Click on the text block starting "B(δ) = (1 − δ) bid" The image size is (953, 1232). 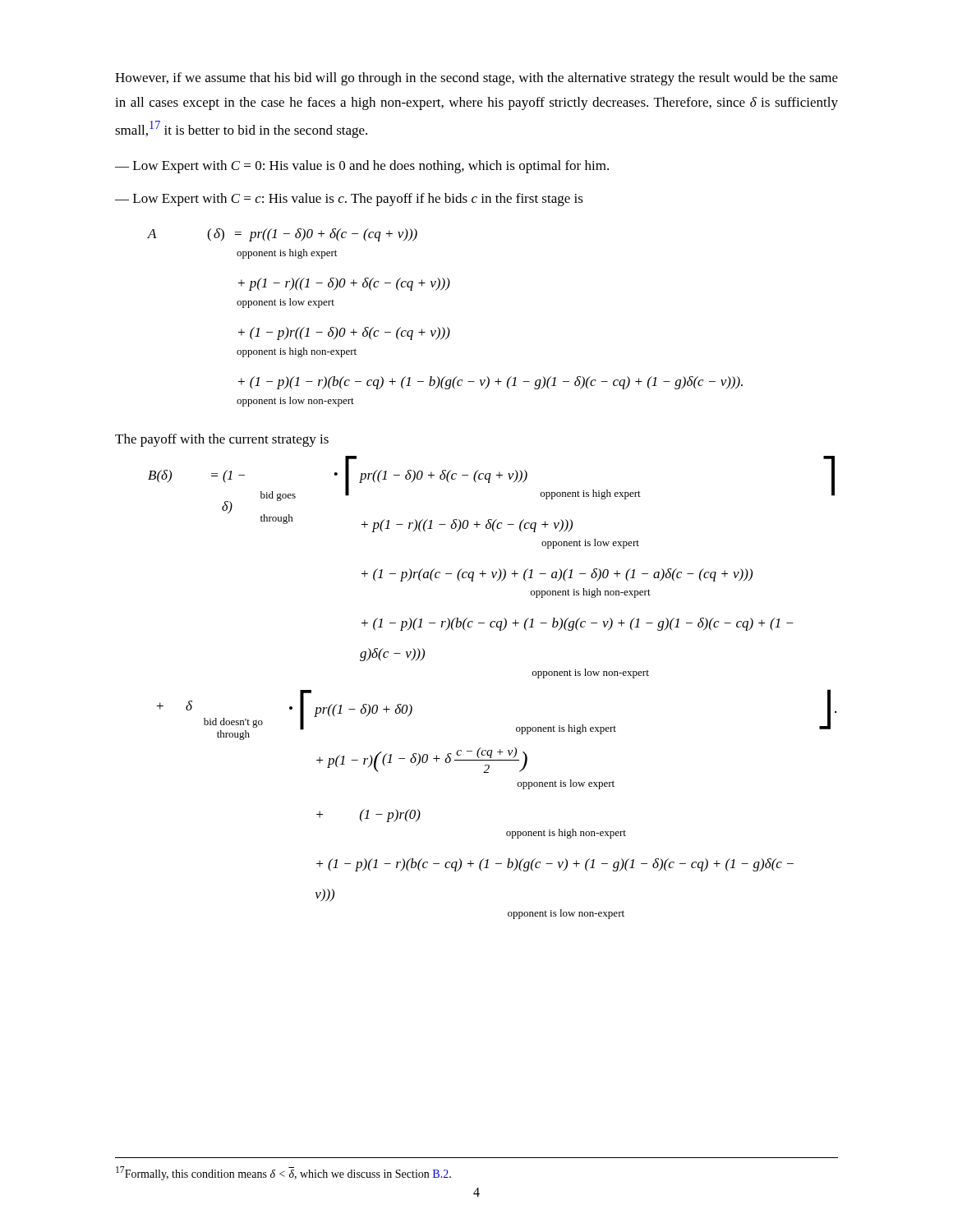(x=398, y=475)
